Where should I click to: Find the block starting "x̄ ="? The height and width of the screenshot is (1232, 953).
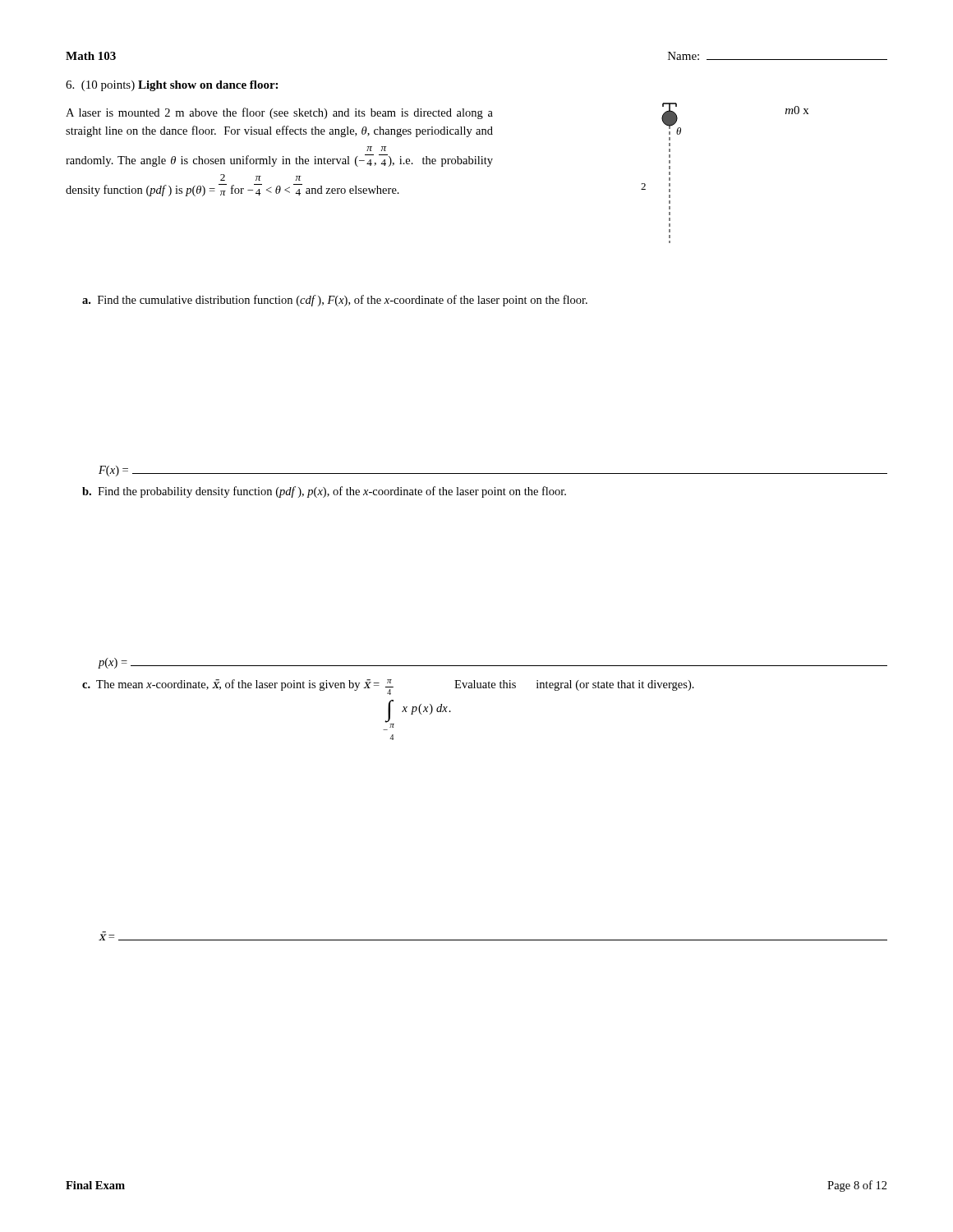tap(493, 937)
